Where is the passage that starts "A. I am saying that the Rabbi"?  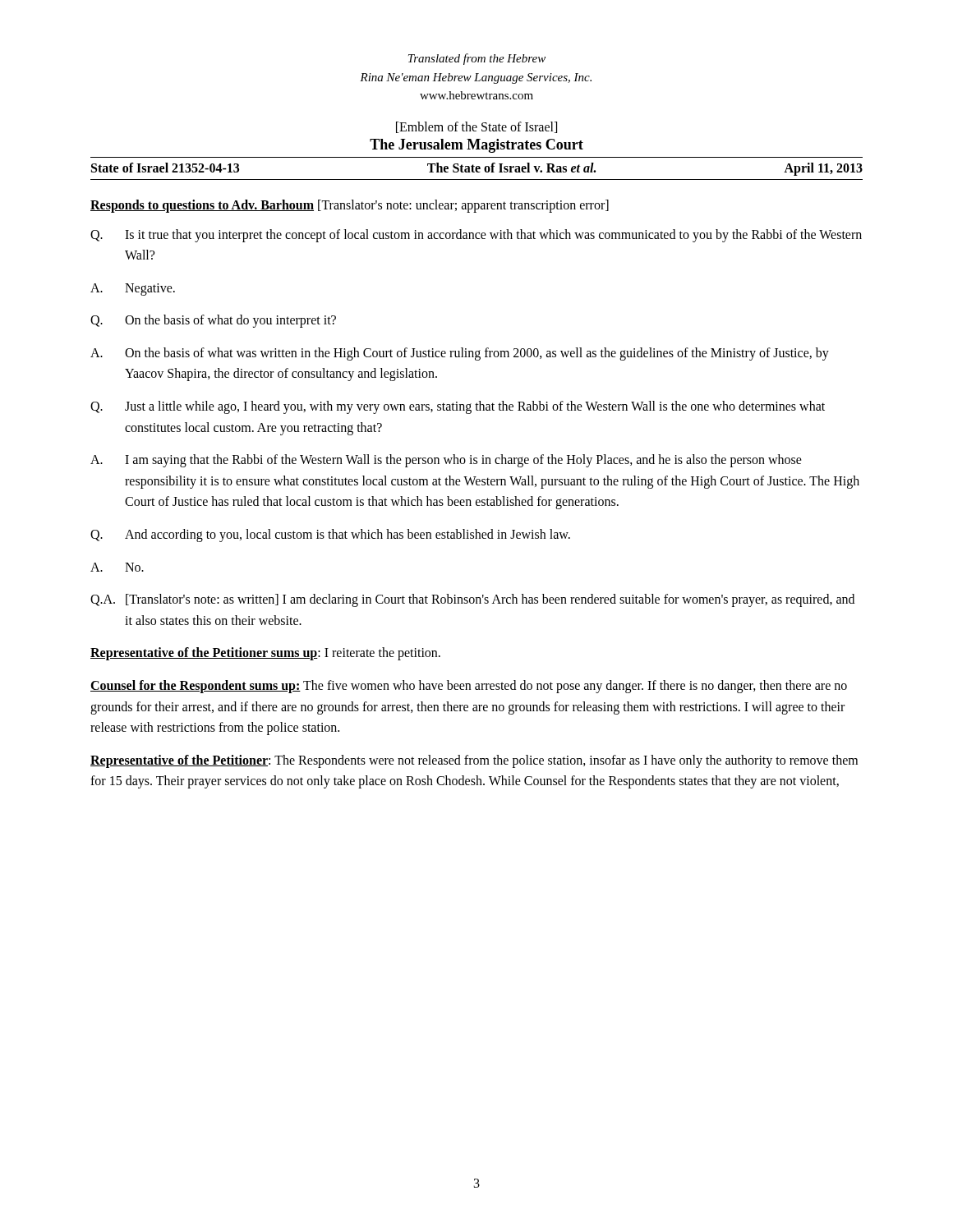pyautogui.click(x=476, y=481)
